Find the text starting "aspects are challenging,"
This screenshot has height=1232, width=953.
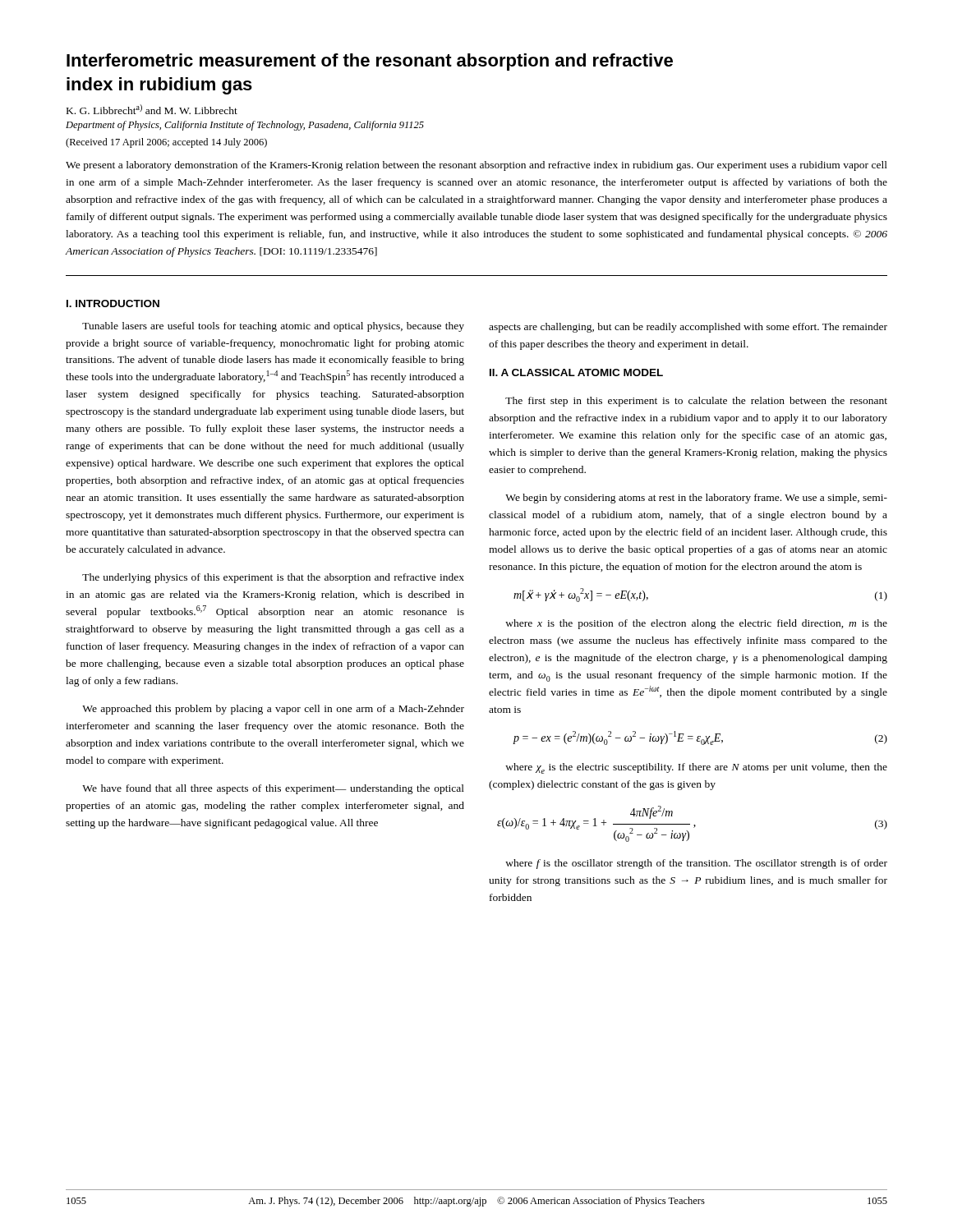tap(688, 335)
